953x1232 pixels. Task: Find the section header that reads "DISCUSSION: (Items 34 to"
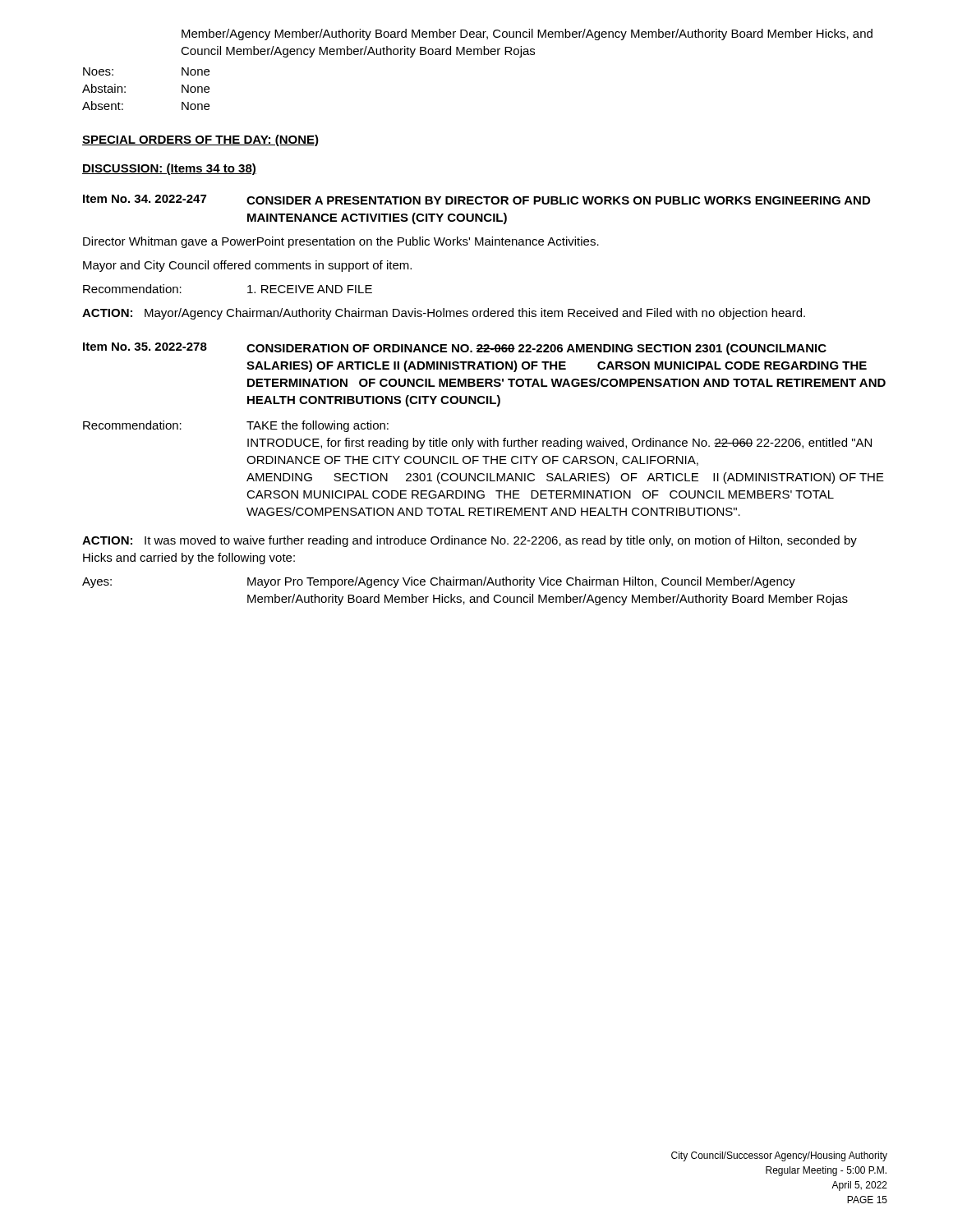coord(169,168)
